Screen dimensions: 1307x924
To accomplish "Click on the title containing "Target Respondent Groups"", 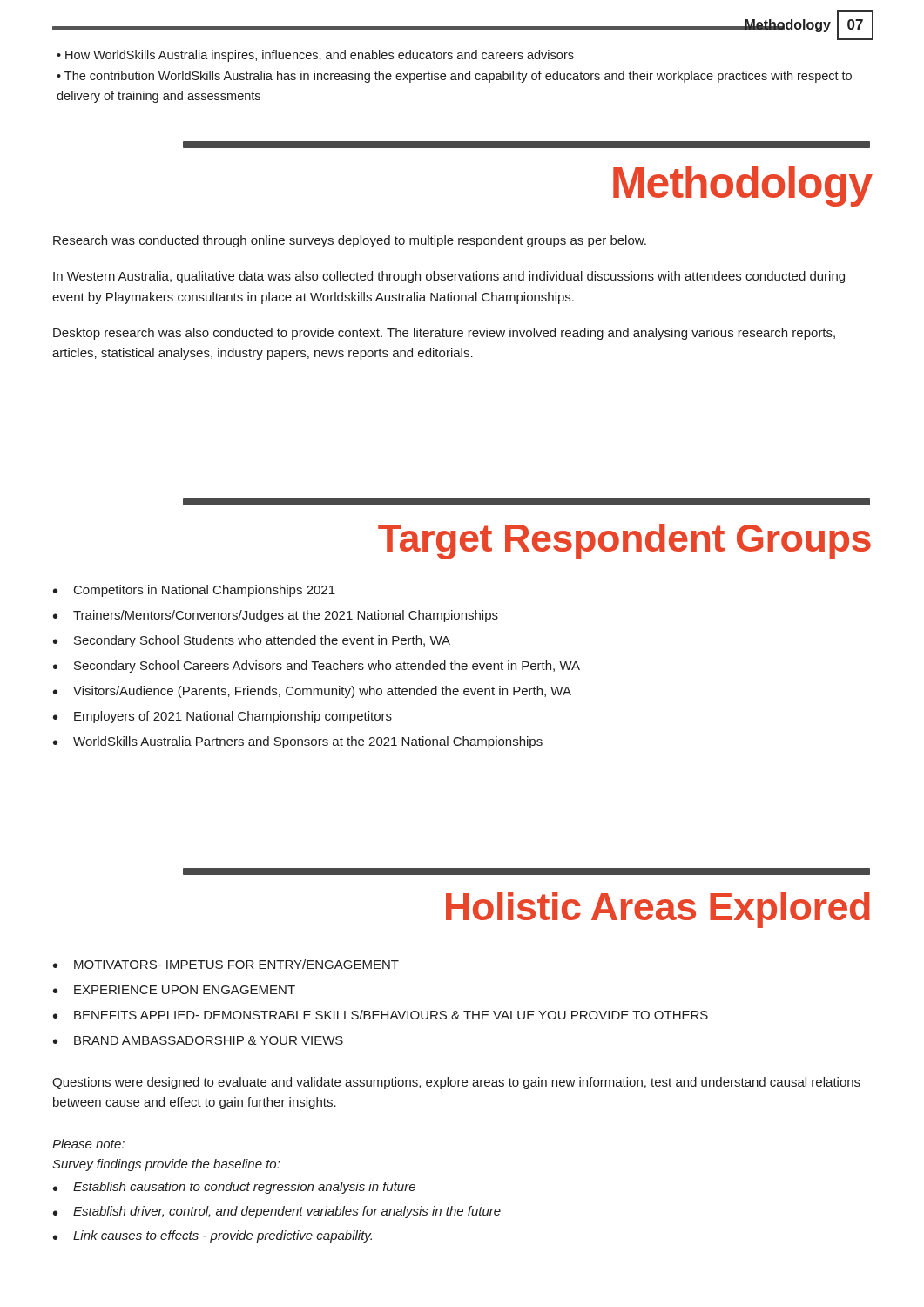I will [x=625, y=538].
